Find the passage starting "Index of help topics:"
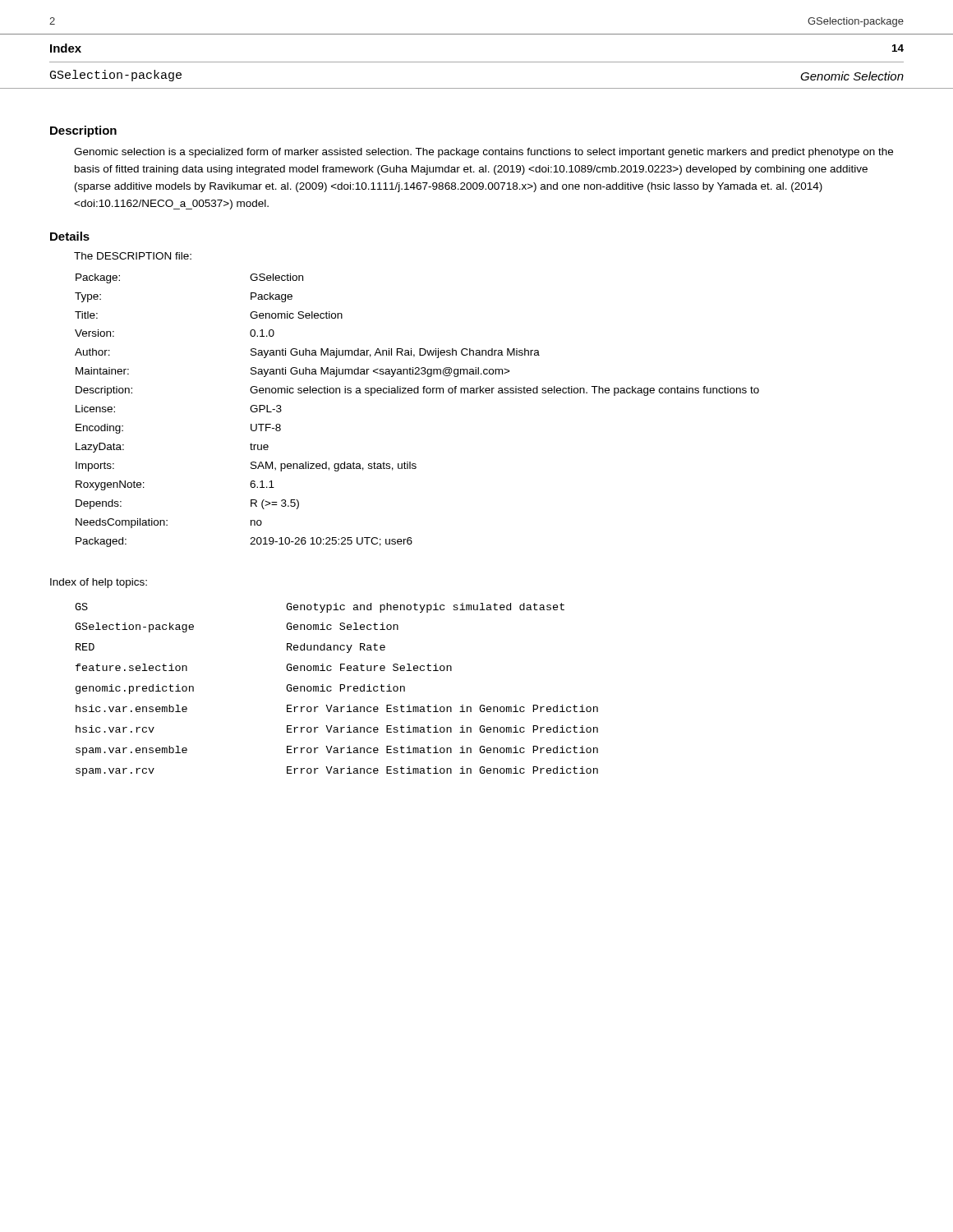The height and width of the screenshot is (1232, 953). [x=99, y=582]
